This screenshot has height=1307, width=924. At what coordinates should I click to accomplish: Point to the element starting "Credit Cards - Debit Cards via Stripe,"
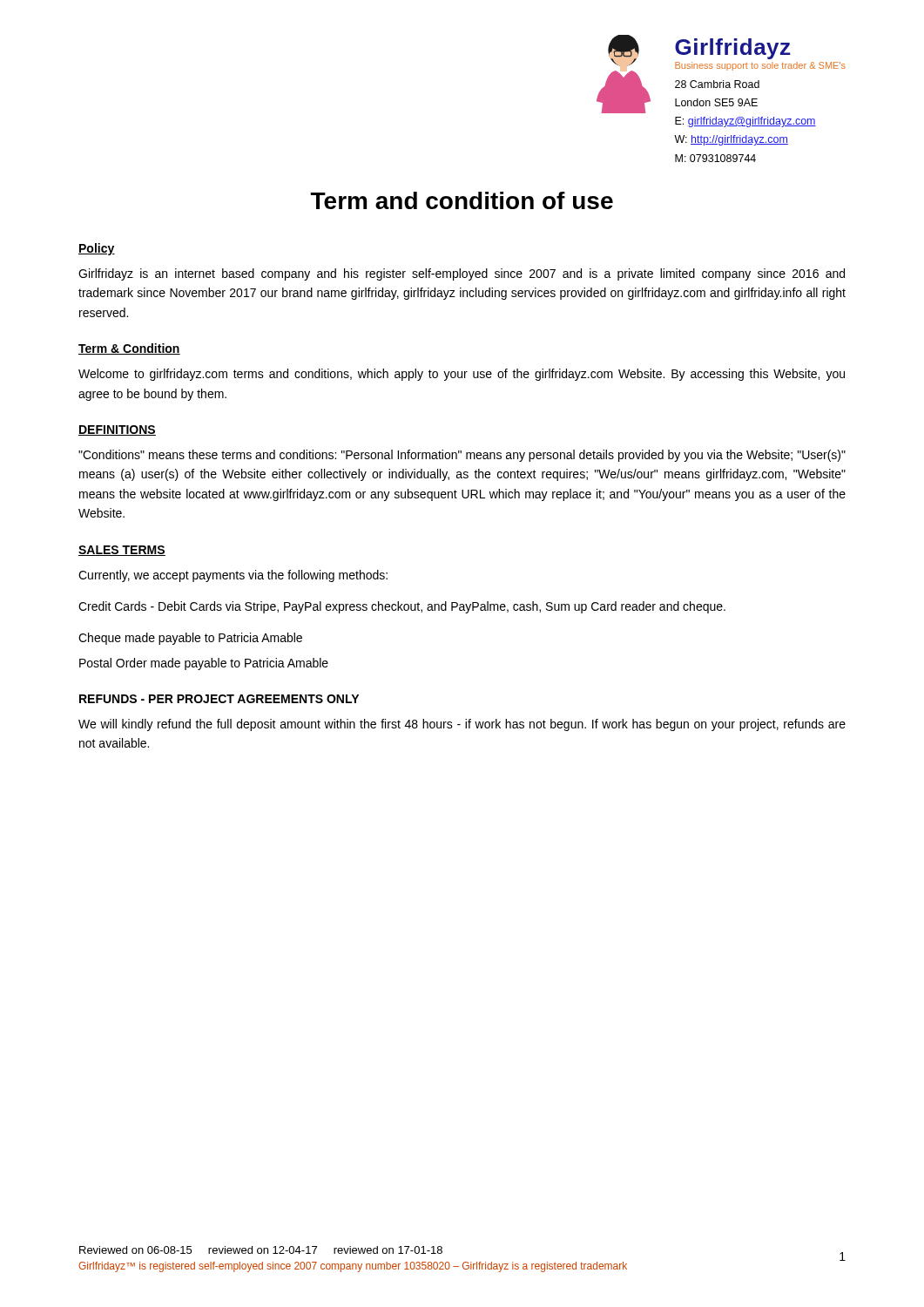click(x=402, y=606)
